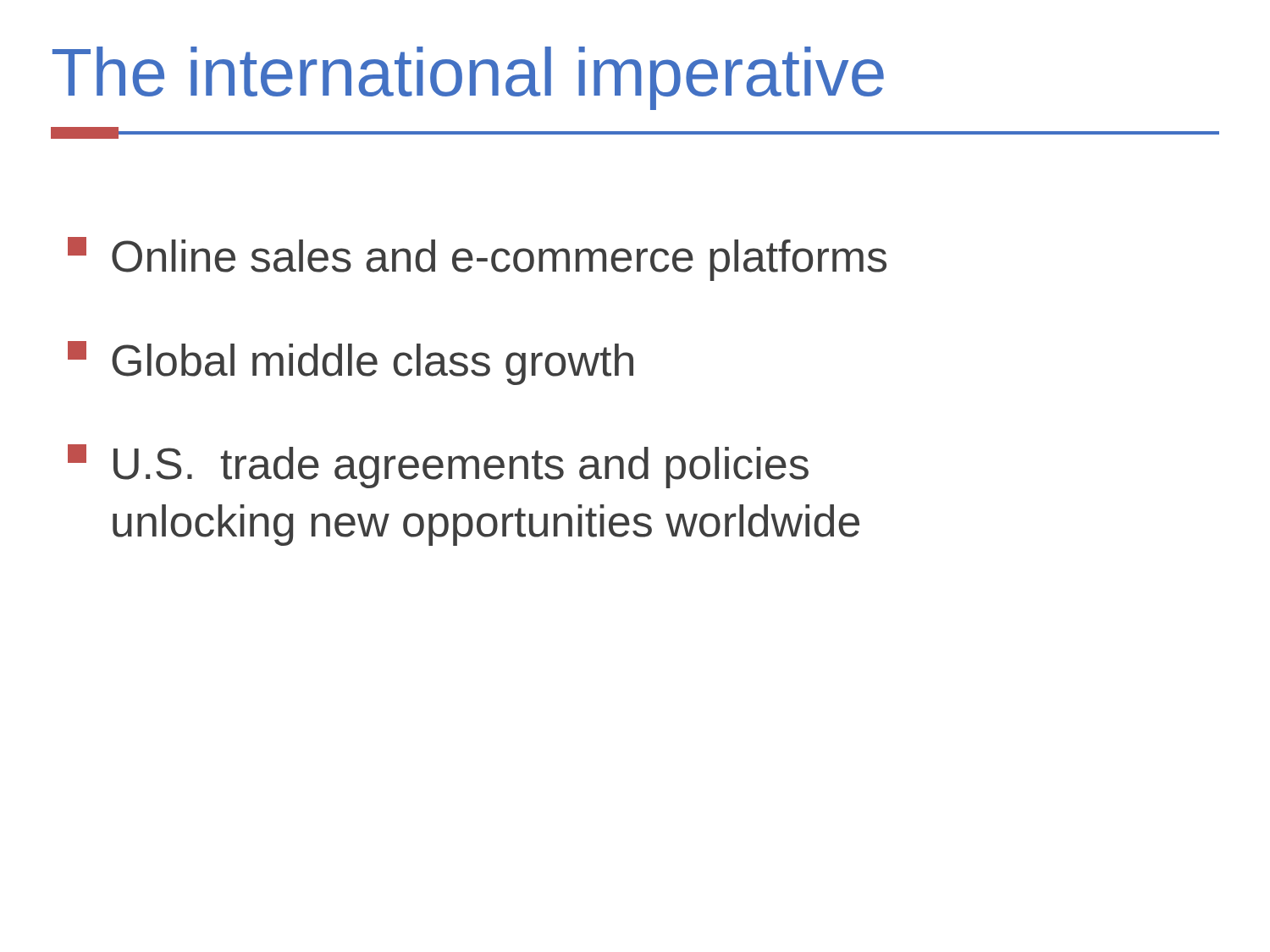Locate the region starting "Global middle class growth"

[x=352, y=361]
